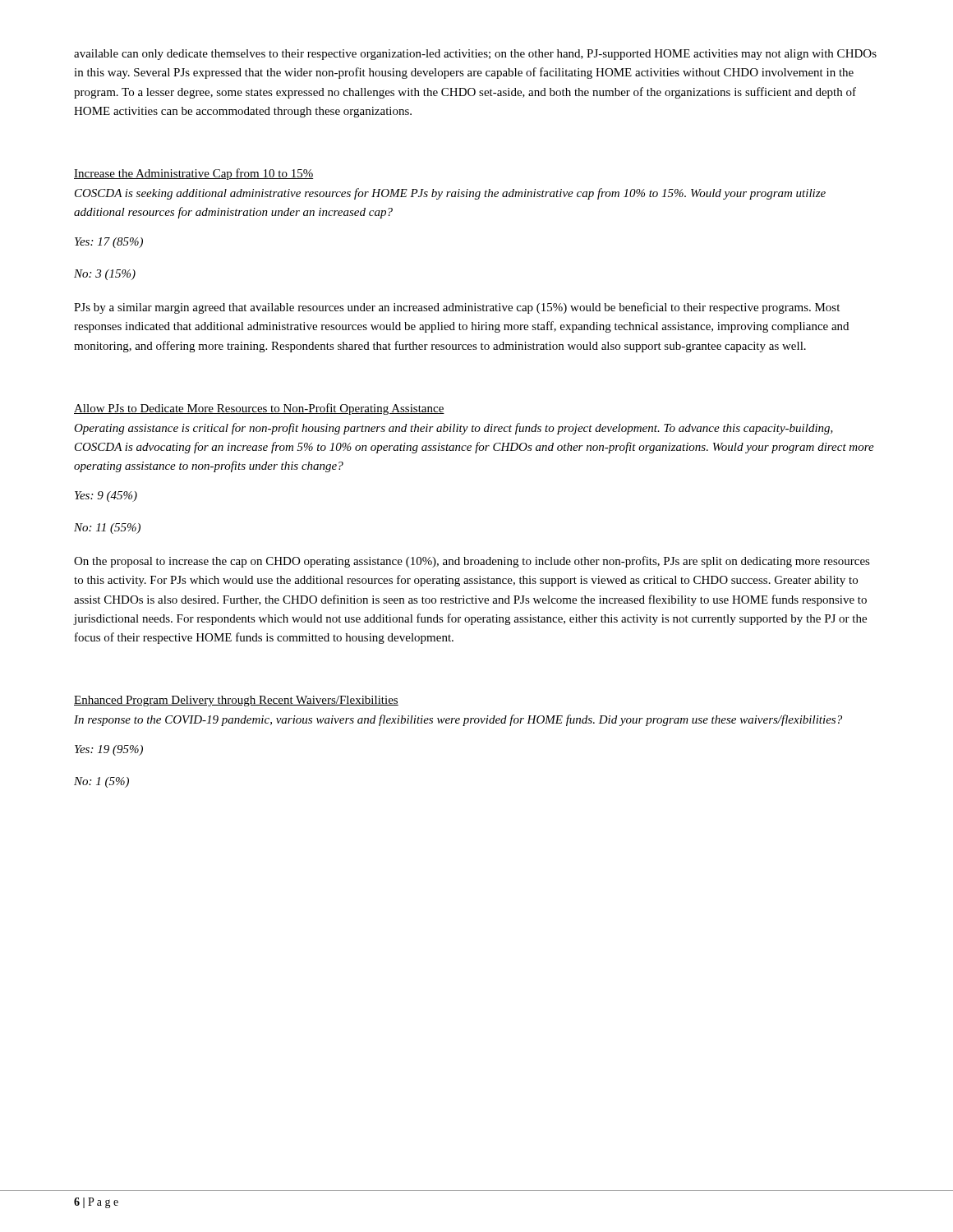Click on the region starting "No: 11 (55%)"
Viewport: 953px width, 1232px height.
pos(107,527)
